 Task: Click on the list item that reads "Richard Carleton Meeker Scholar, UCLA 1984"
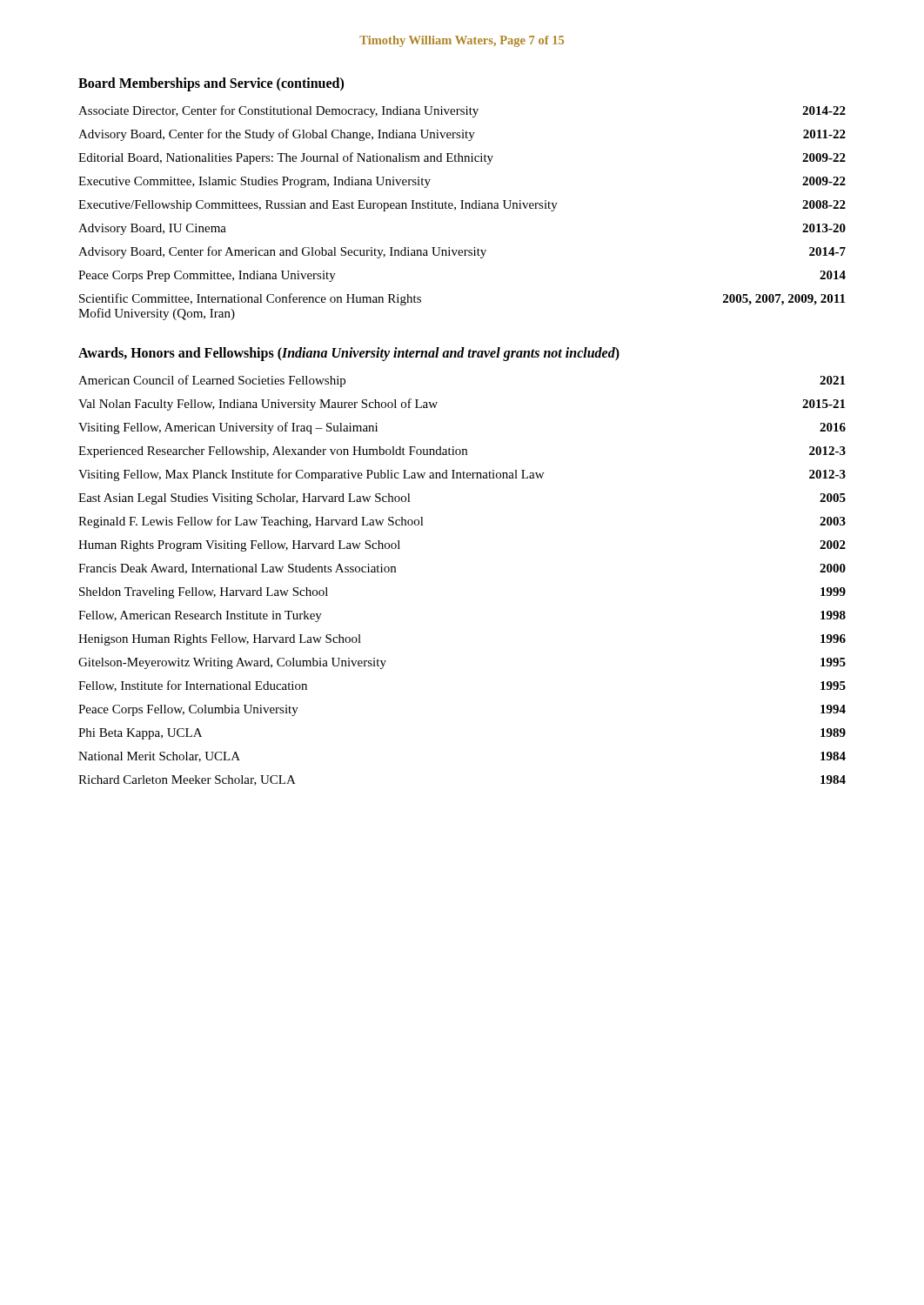191,781
